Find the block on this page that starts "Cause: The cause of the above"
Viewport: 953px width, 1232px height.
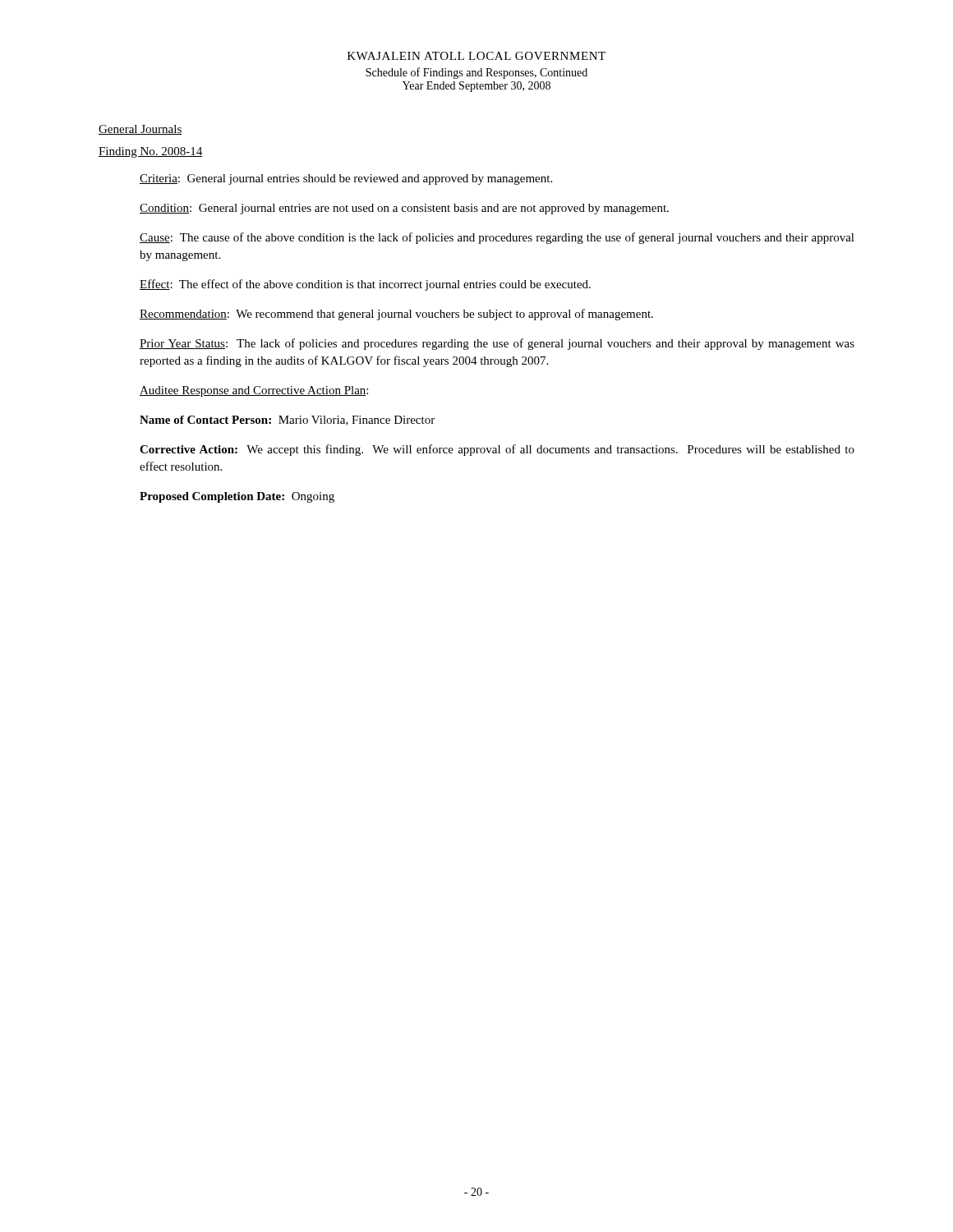(497, 247)
